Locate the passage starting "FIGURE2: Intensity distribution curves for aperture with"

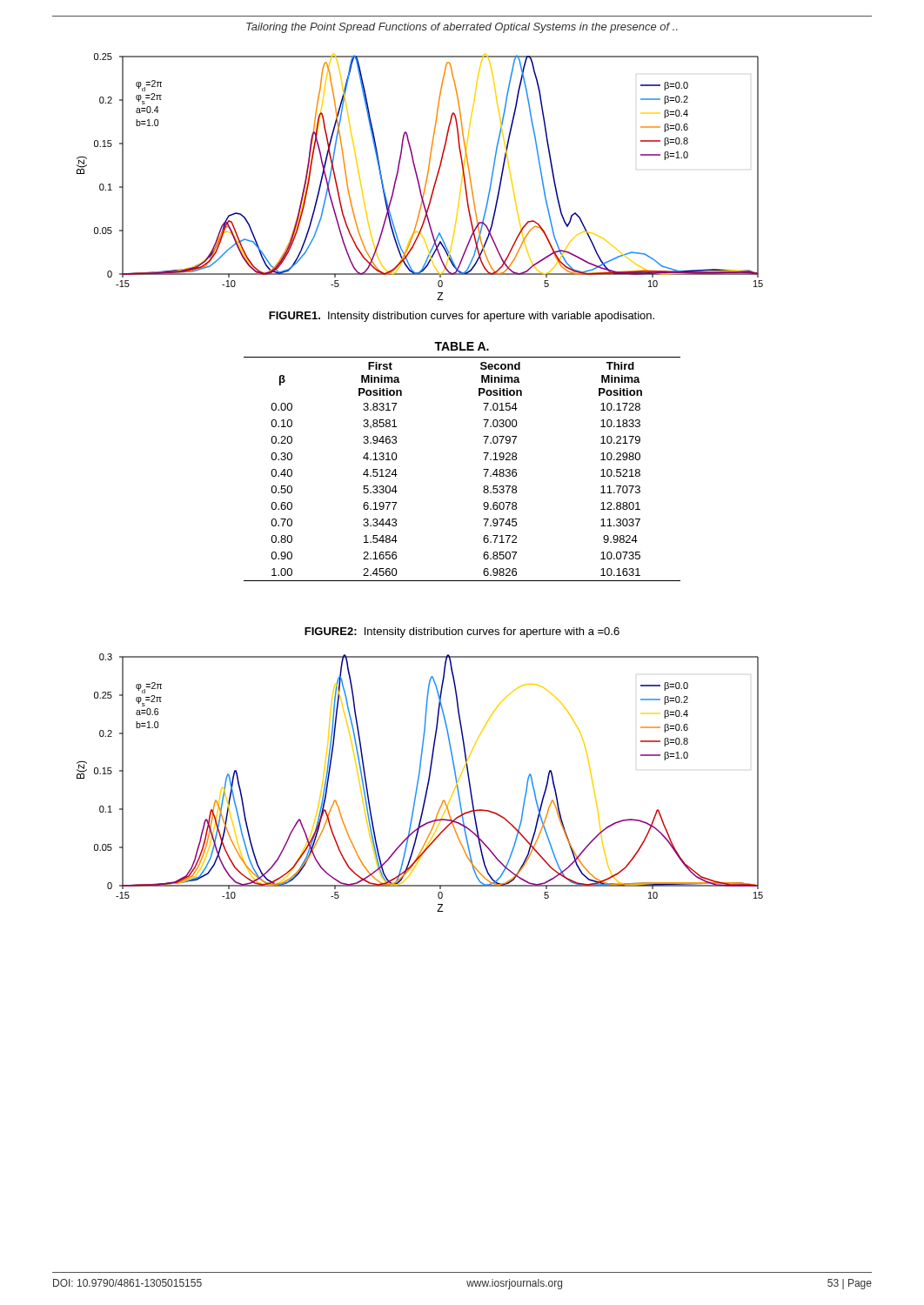pos(462,631)
